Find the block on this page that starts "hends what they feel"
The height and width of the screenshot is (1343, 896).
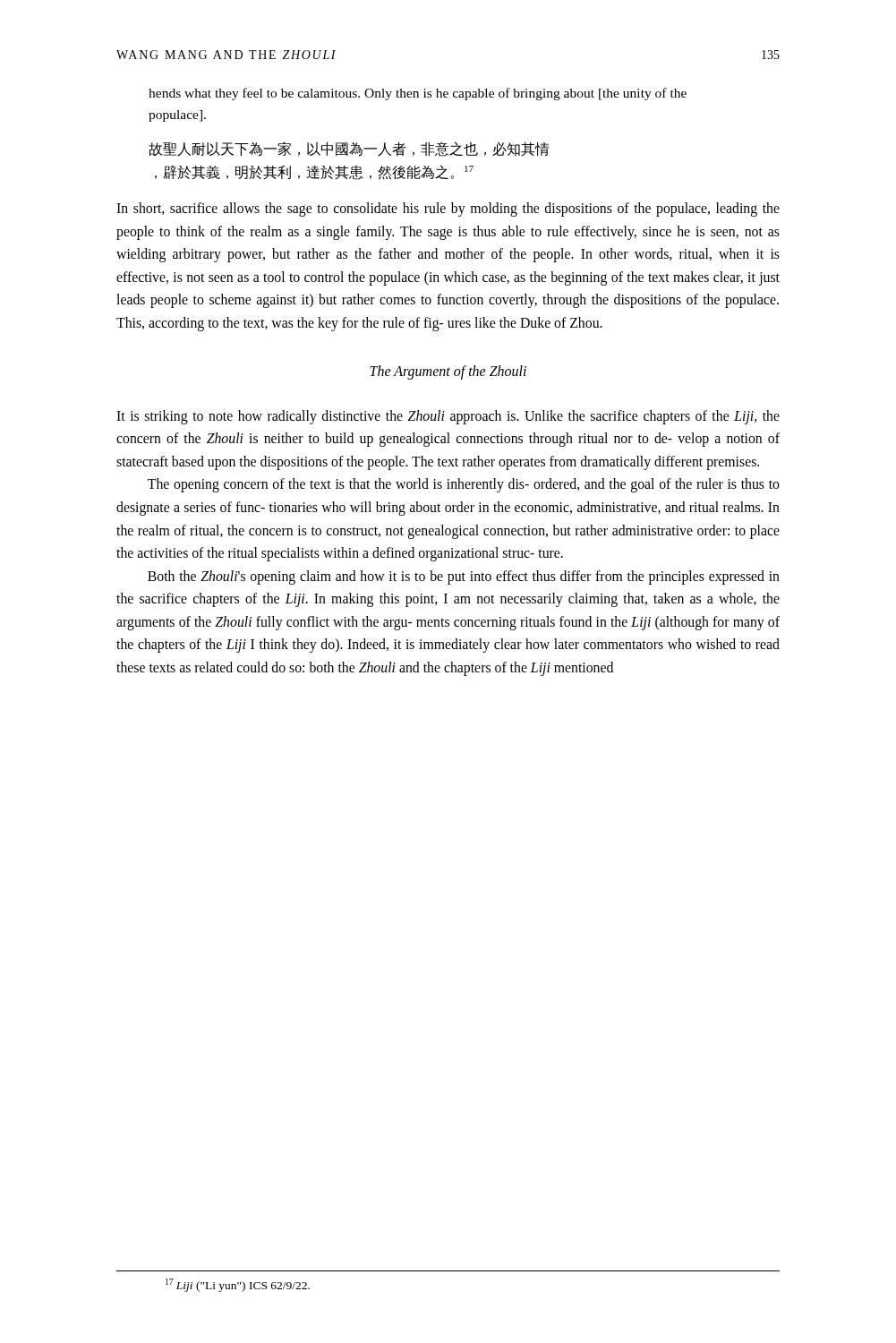pos(418,103)
